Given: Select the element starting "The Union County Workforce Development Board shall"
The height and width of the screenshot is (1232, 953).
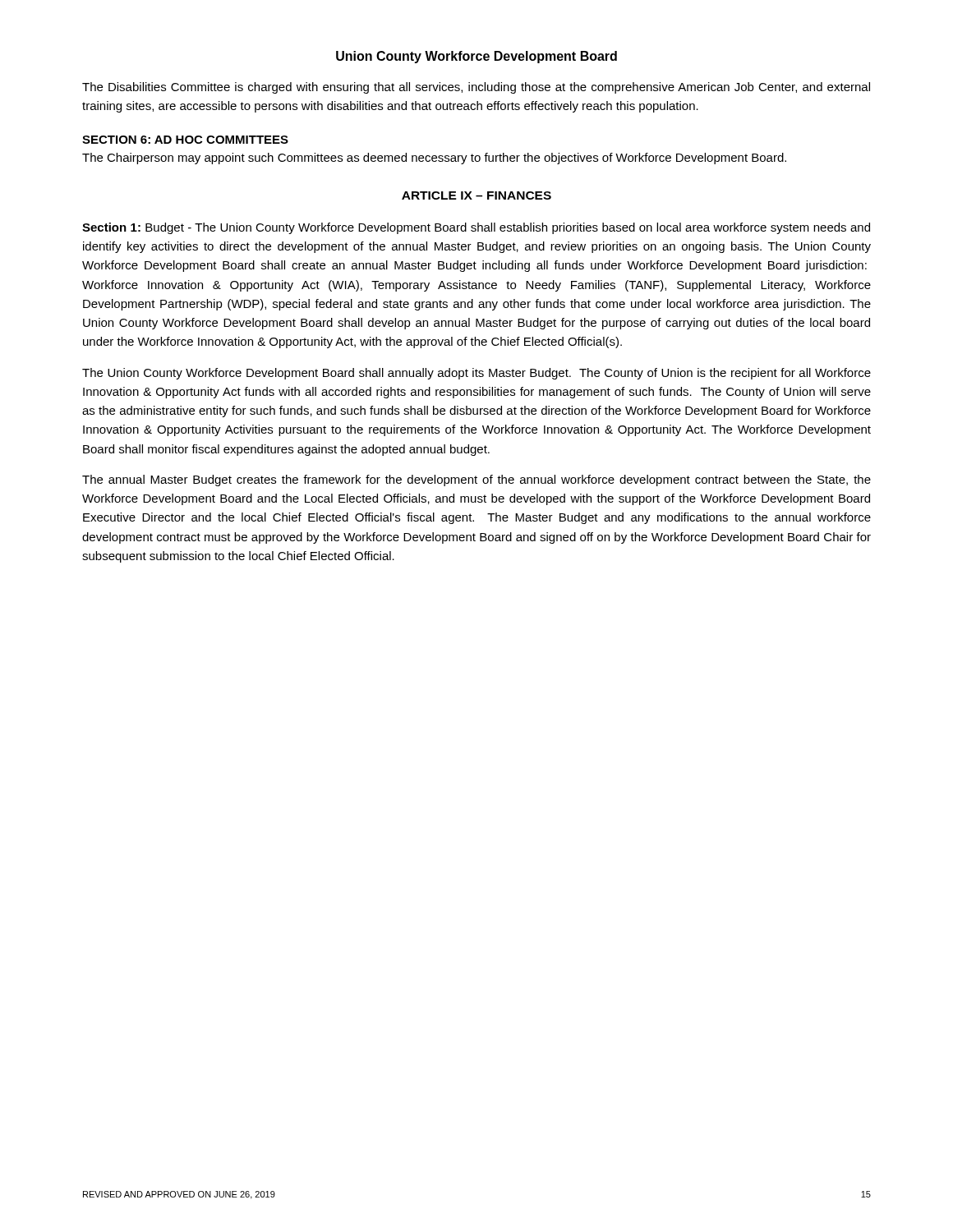Looking at the screenshot, I should click(x=476, y=410).
